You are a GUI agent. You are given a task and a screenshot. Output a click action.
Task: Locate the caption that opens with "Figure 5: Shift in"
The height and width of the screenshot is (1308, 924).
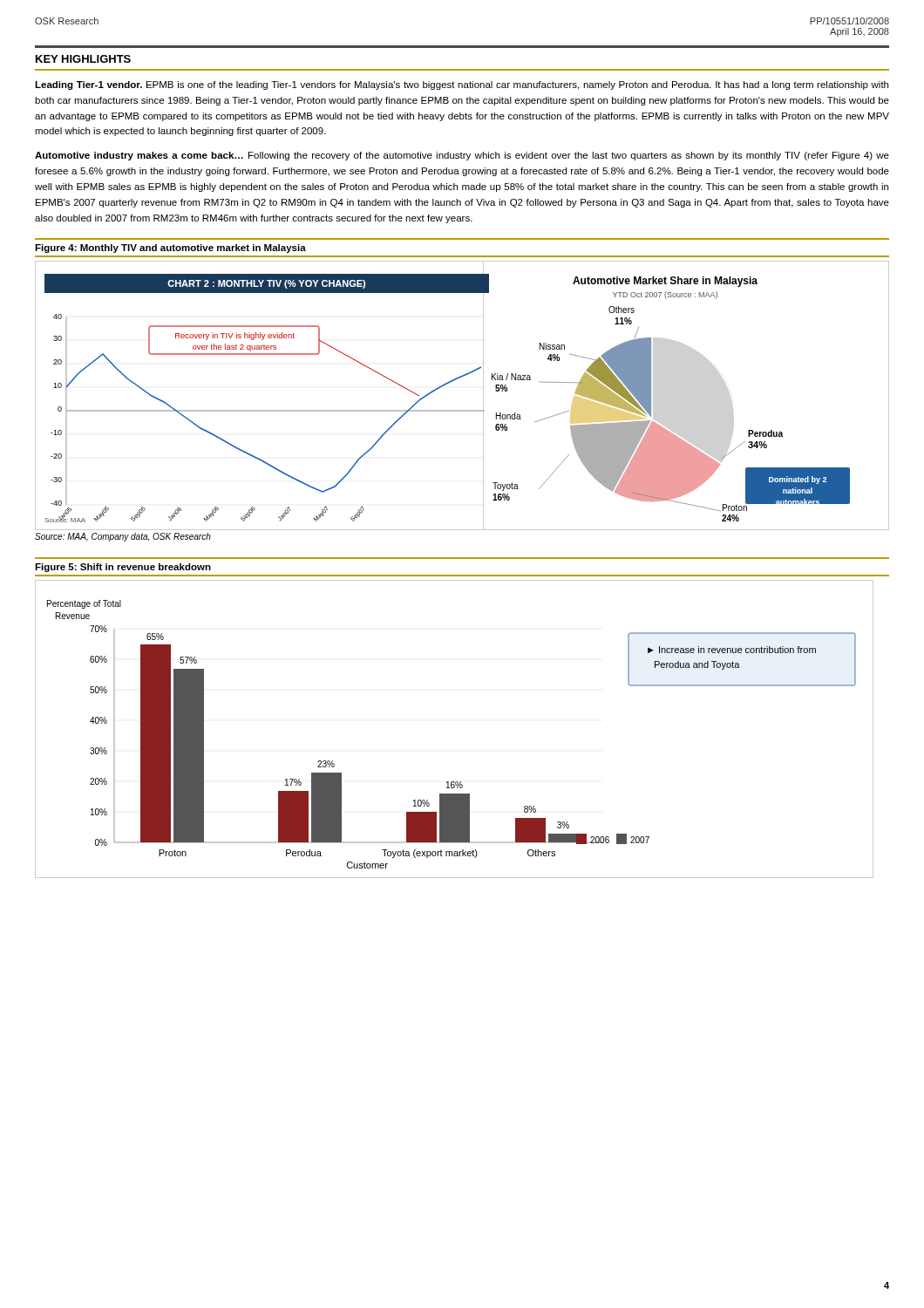pyautogui.click(x=123, y=567)
